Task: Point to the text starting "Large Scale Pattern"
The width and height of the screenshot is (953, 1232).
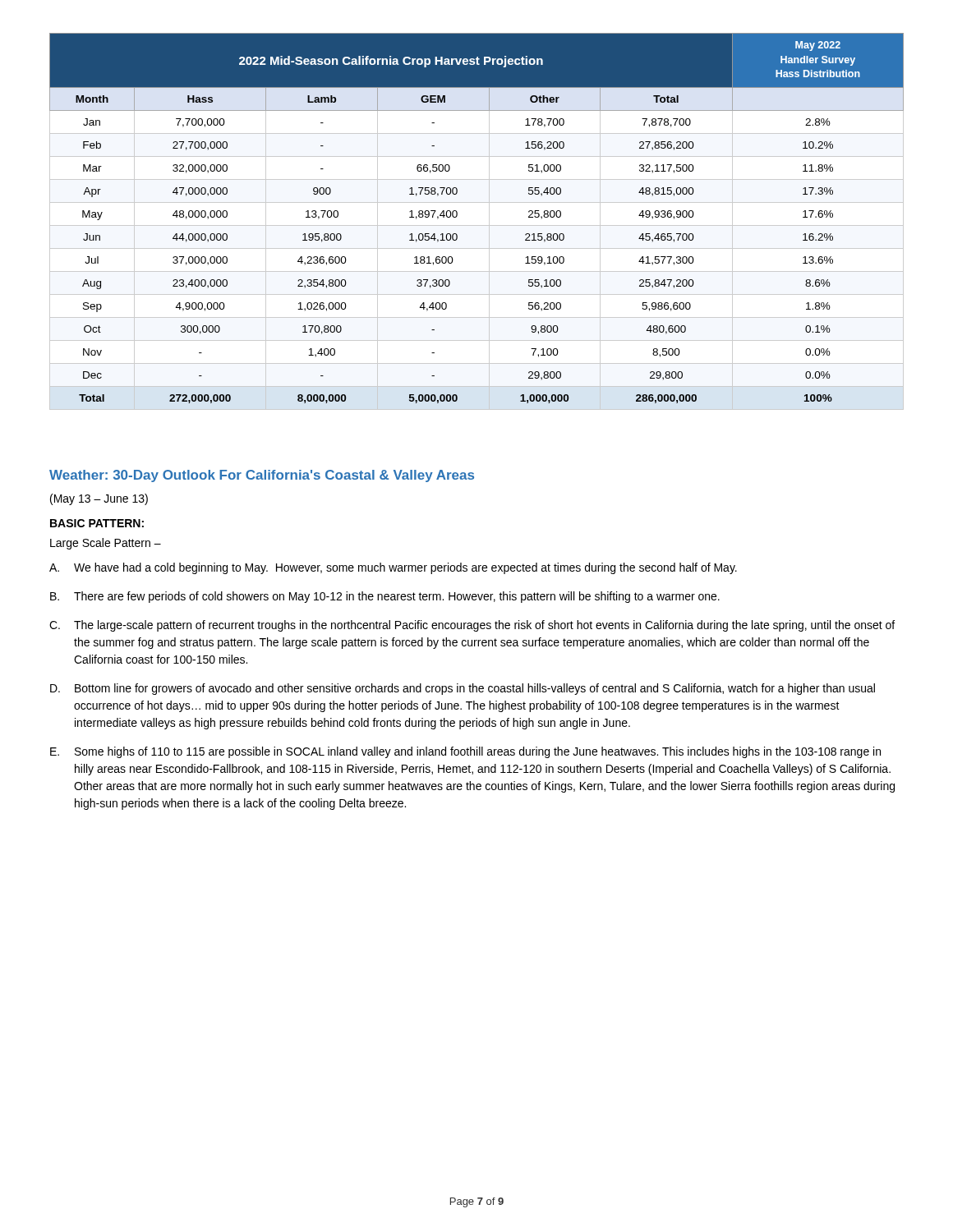Action: click(x=105, y=543)
